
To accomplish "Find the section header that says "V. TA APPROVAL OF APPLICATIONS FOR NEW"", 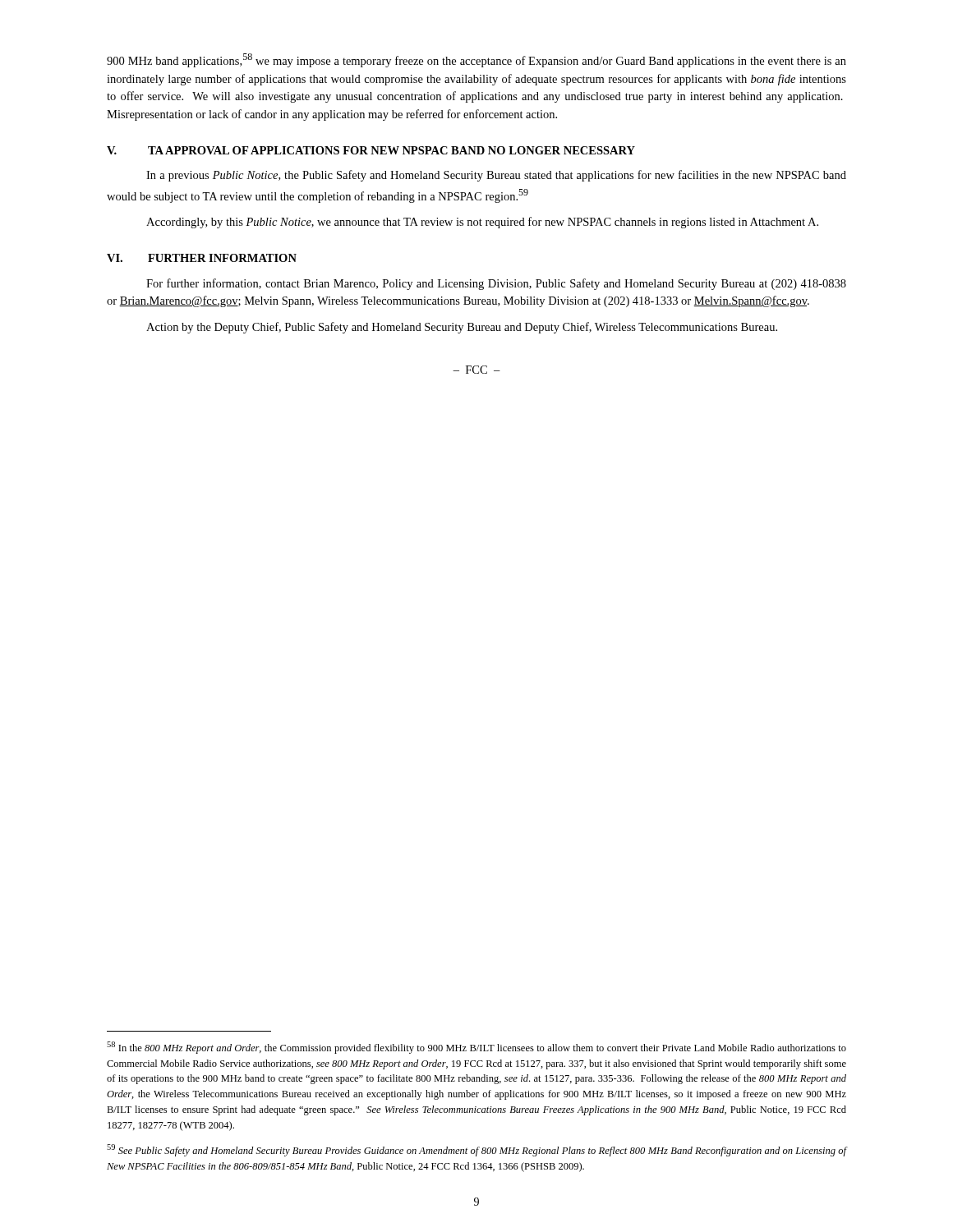I will [x=476, y=150].
